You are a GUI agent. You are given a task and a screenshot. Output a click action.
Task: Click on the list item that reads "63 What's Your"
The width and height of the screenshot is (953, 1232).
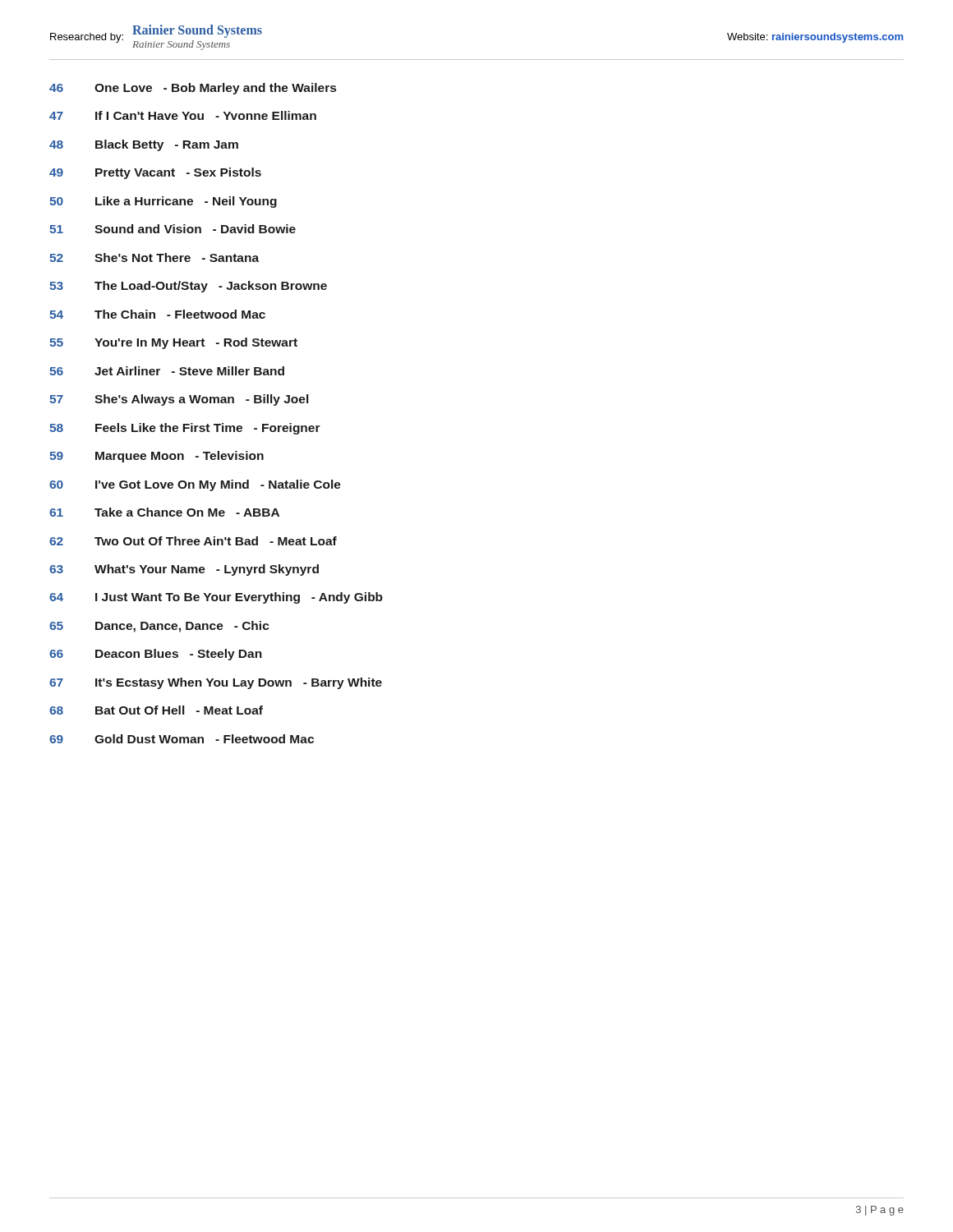click(184, 570)
